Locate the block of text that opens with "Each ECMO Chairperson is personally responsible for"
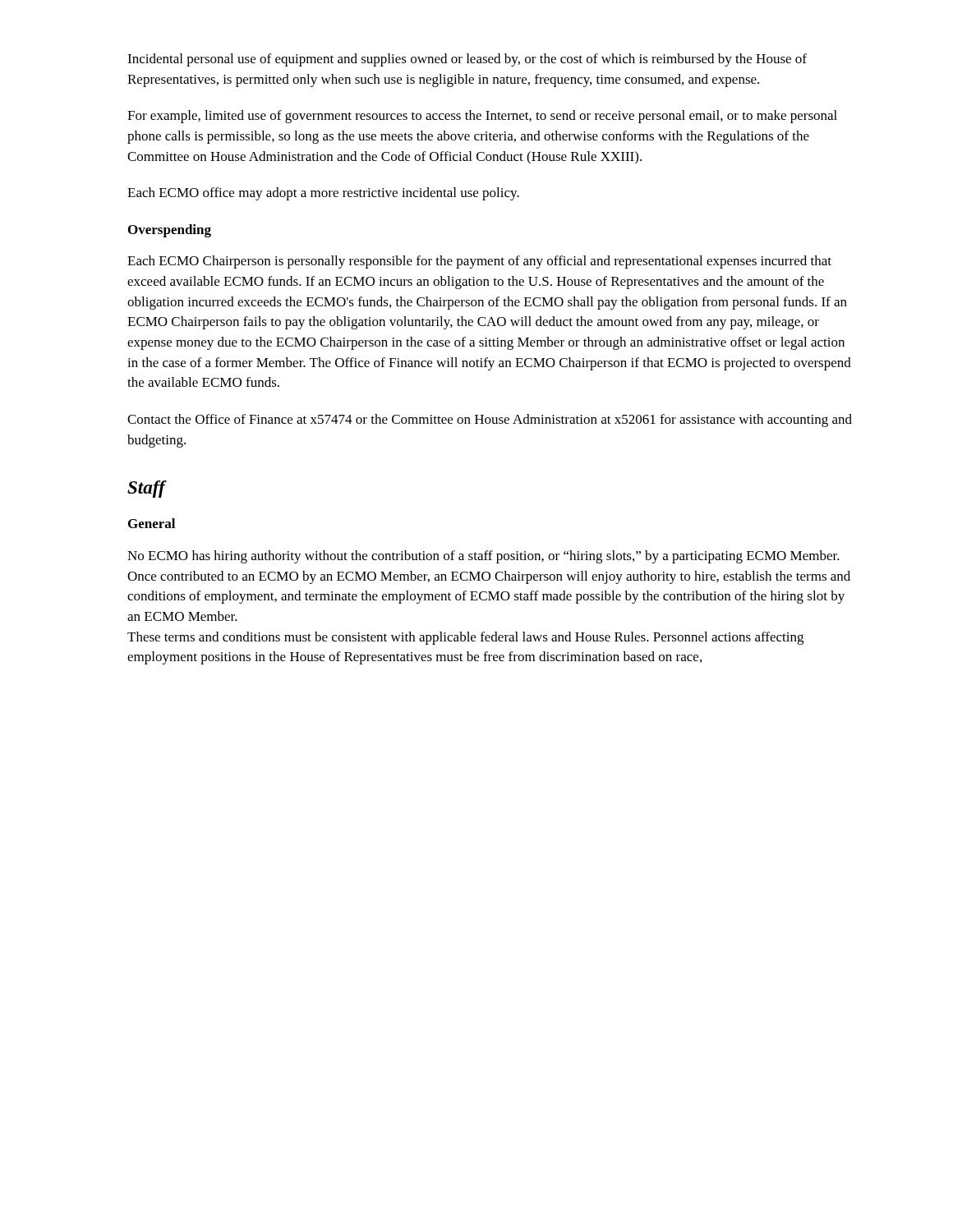 click(493, 323)
